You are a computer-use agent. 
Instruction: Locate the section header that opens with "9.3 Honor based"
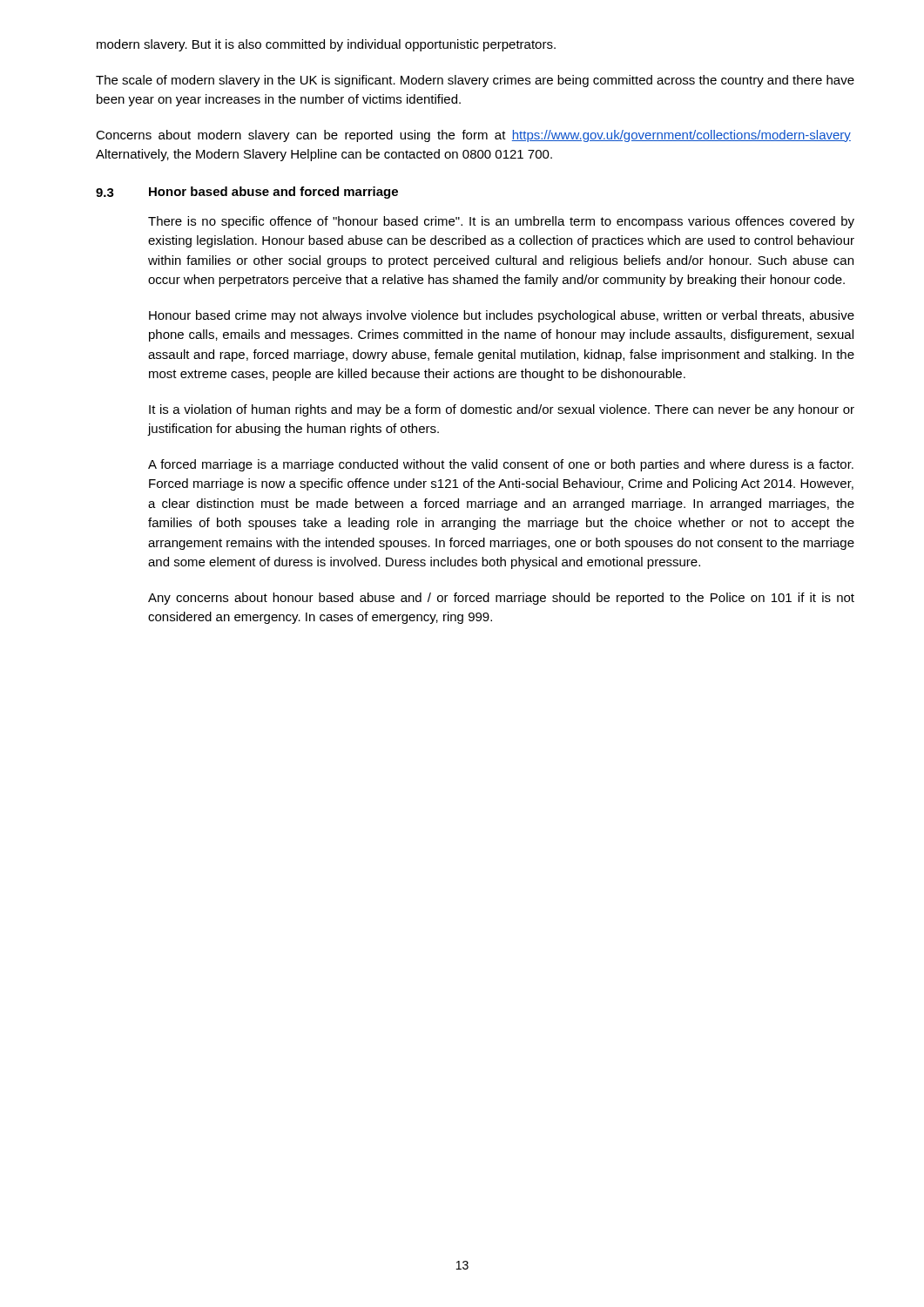(x=247, y=191)
